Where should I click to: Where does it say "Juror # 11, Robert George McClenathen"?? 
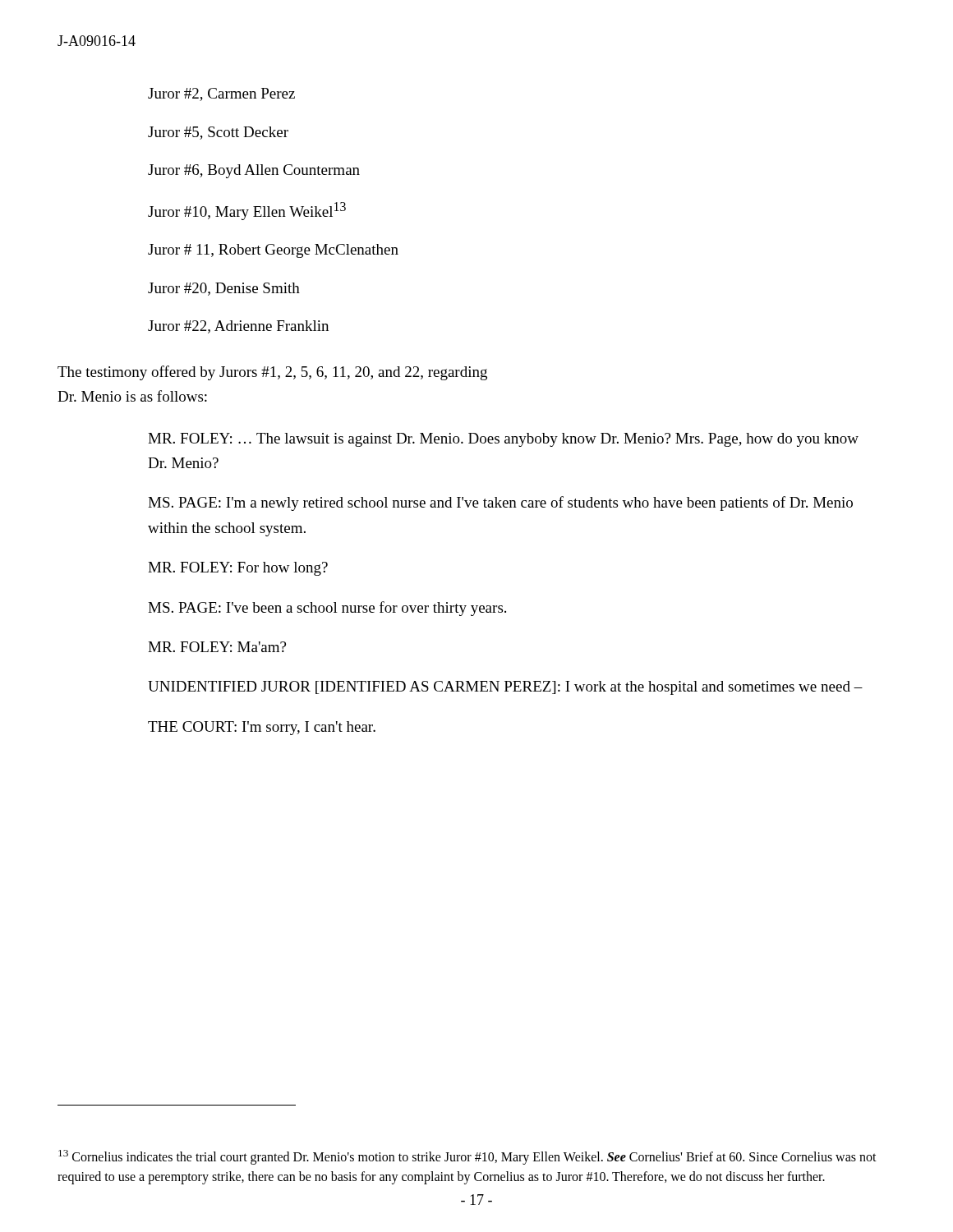(273, 250)
